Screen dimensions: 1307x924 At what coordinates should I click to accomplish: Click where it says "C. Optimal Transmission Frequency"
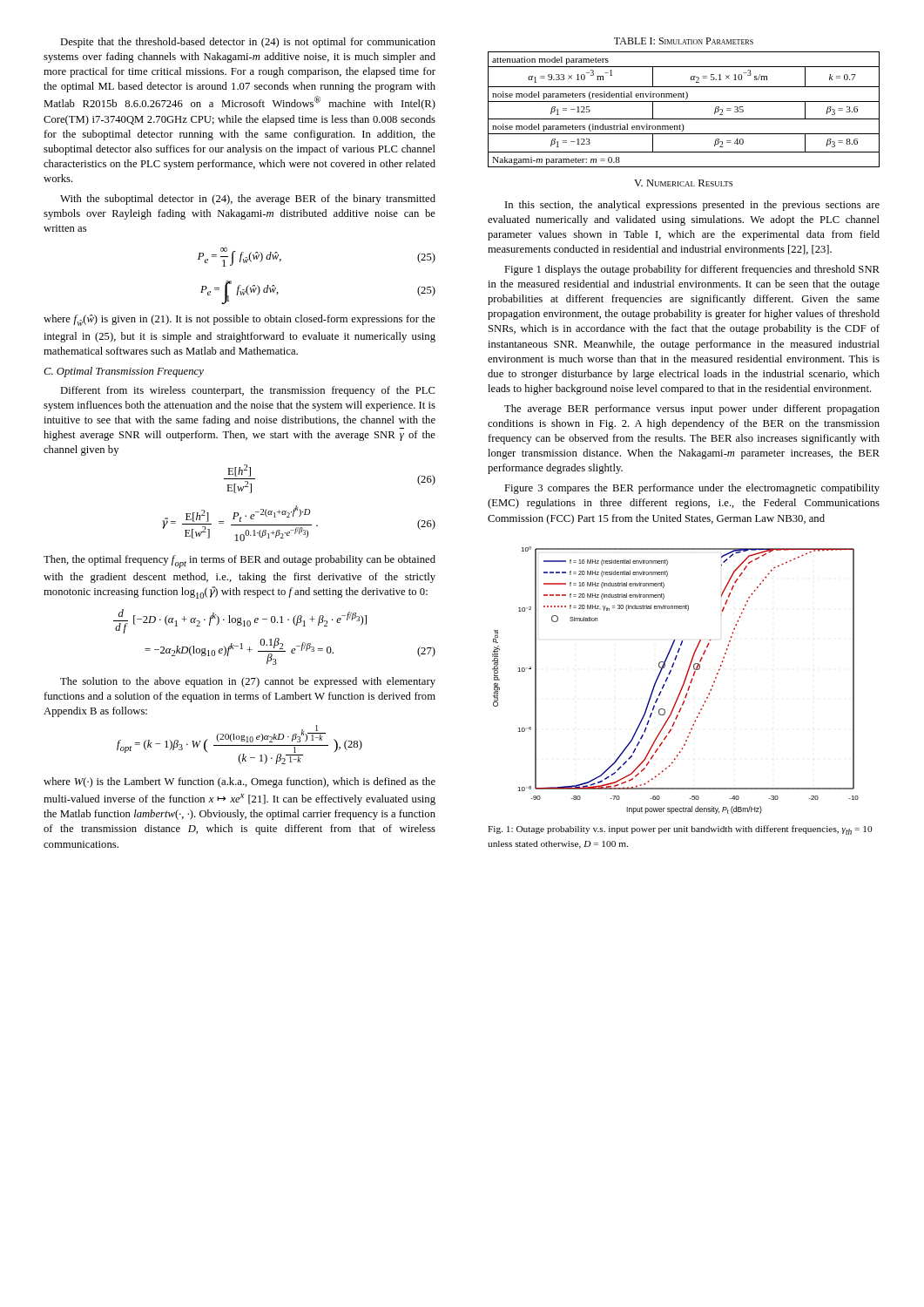[124, 372]
